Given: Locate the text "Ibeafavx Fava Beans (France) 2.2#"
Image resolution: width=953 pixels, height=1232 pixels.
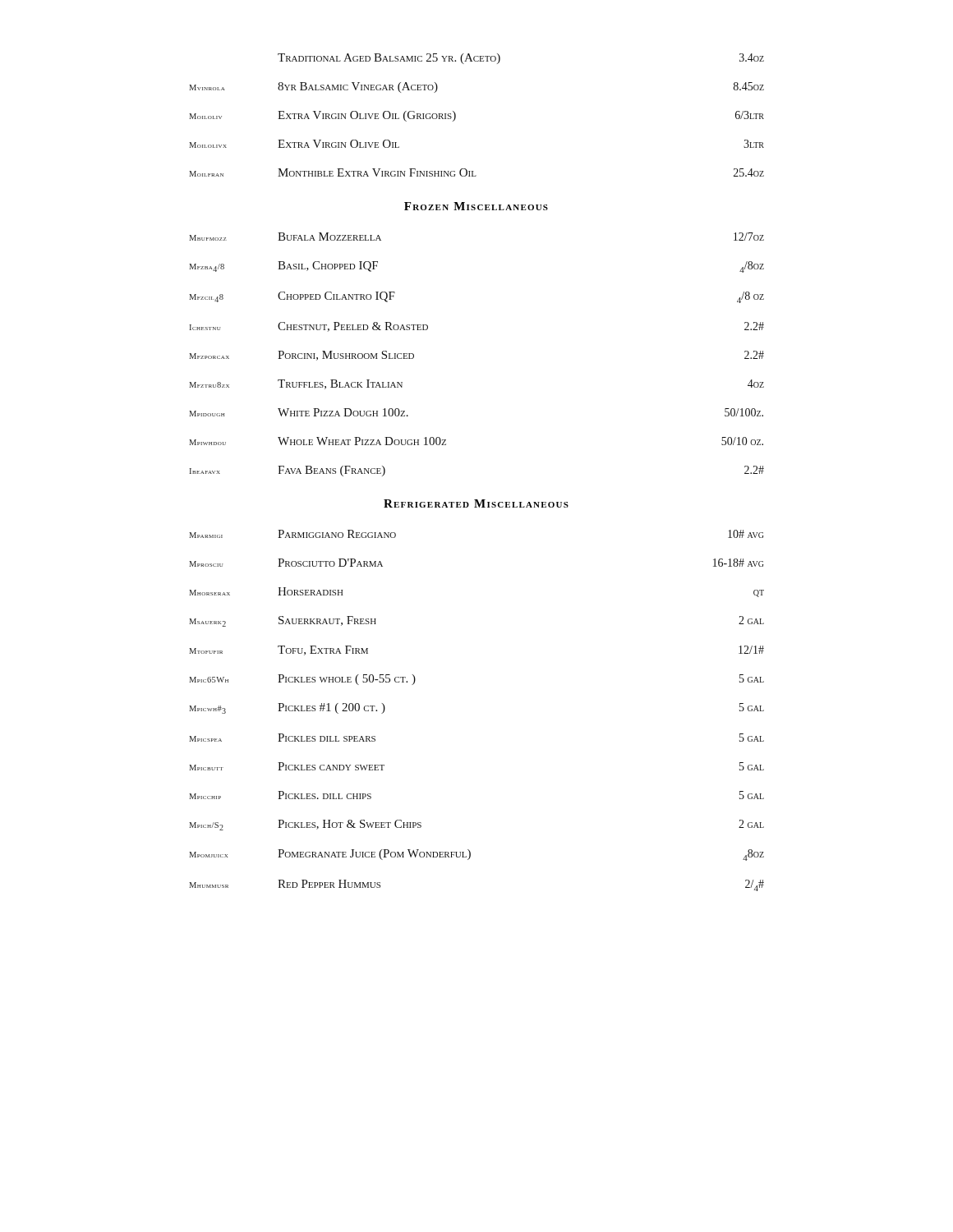Looking at the screenshot, I should click(190, 471).
